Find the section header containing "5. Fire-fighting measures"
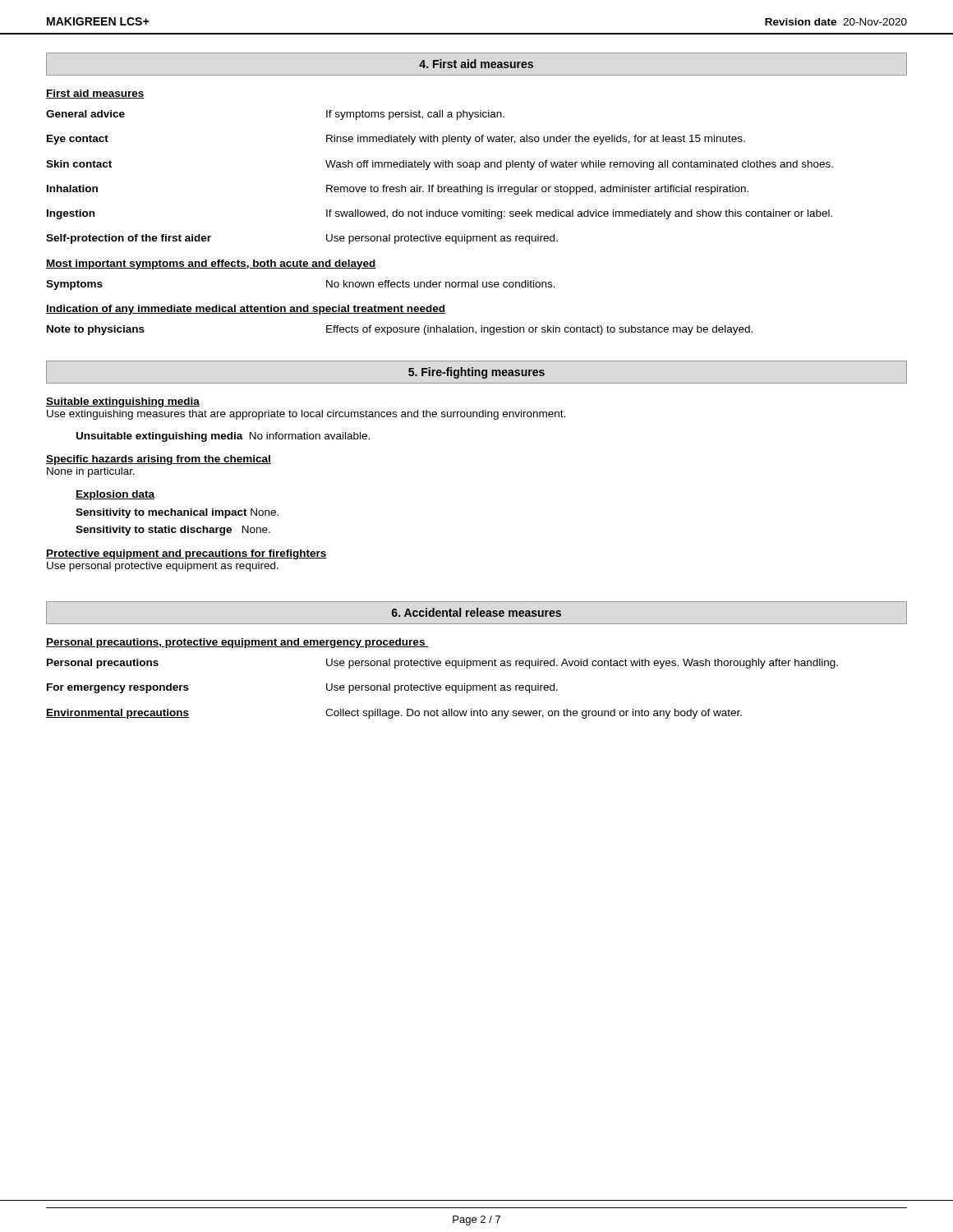Image resolution: width=953 pixels, height=1232 pixels. [x=476, y=372]
